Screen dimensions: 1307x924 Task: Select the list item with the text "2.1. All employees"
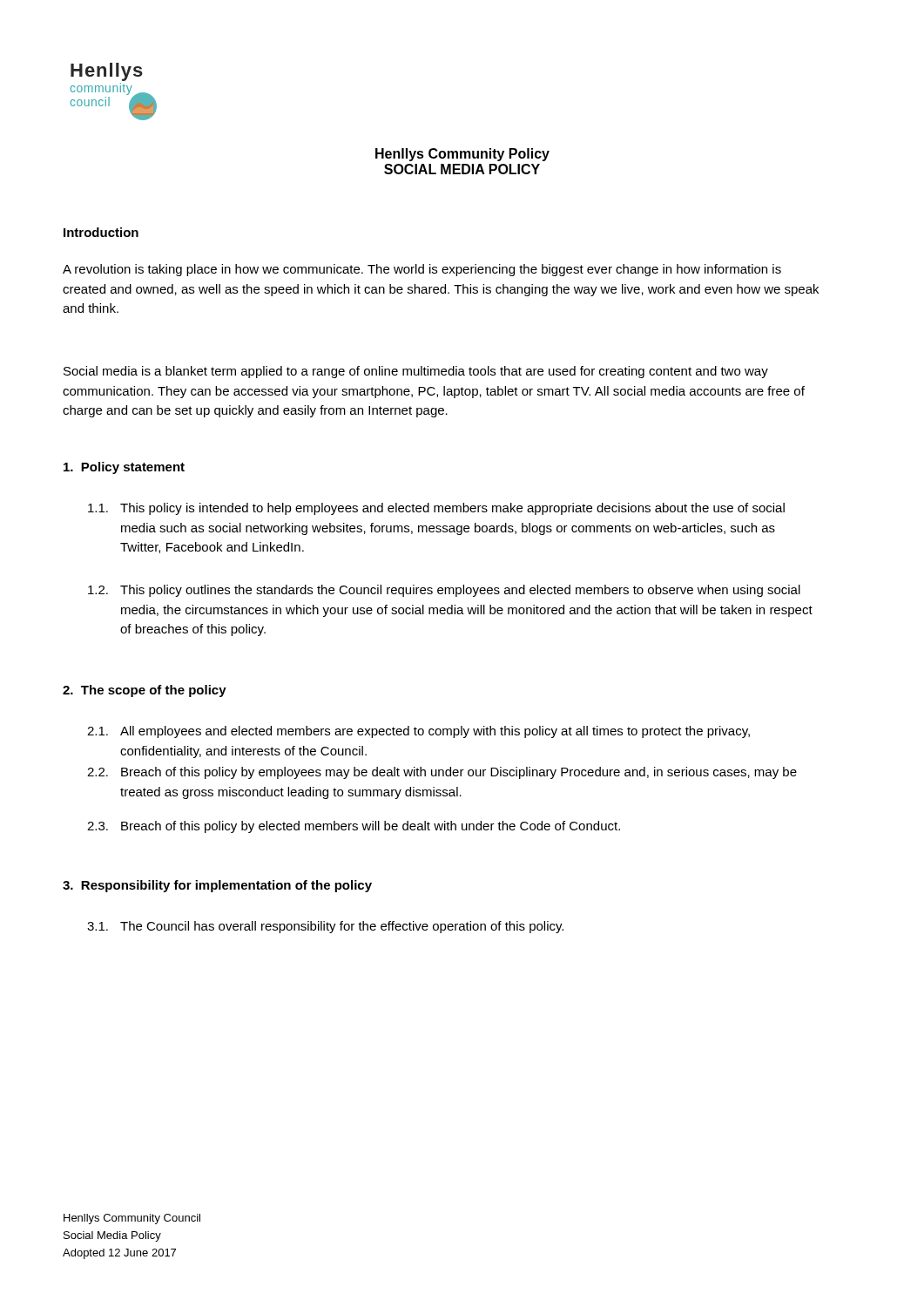tap(453, 741)
